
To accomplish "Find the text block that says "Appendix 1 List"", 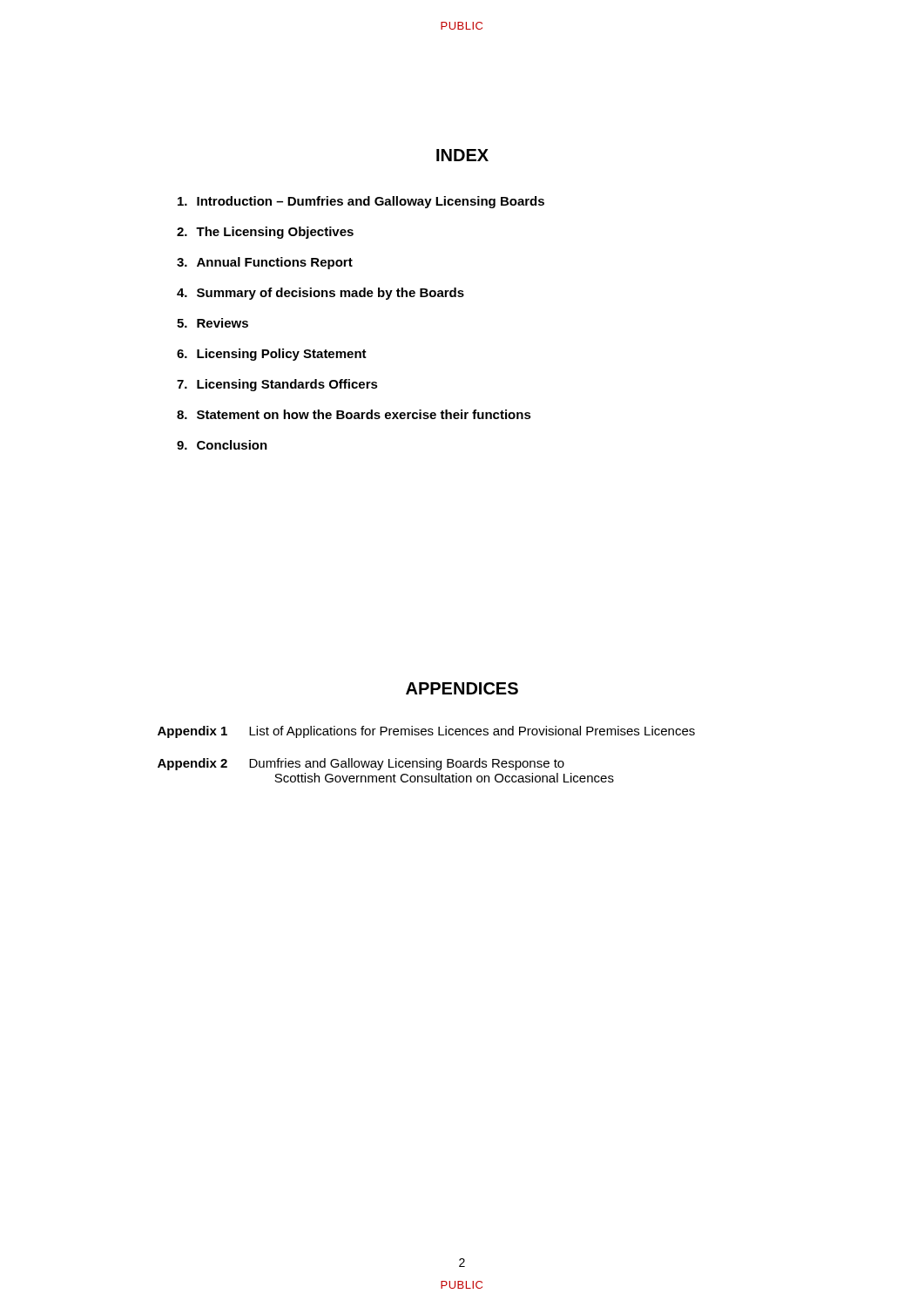I will (426, 731).
